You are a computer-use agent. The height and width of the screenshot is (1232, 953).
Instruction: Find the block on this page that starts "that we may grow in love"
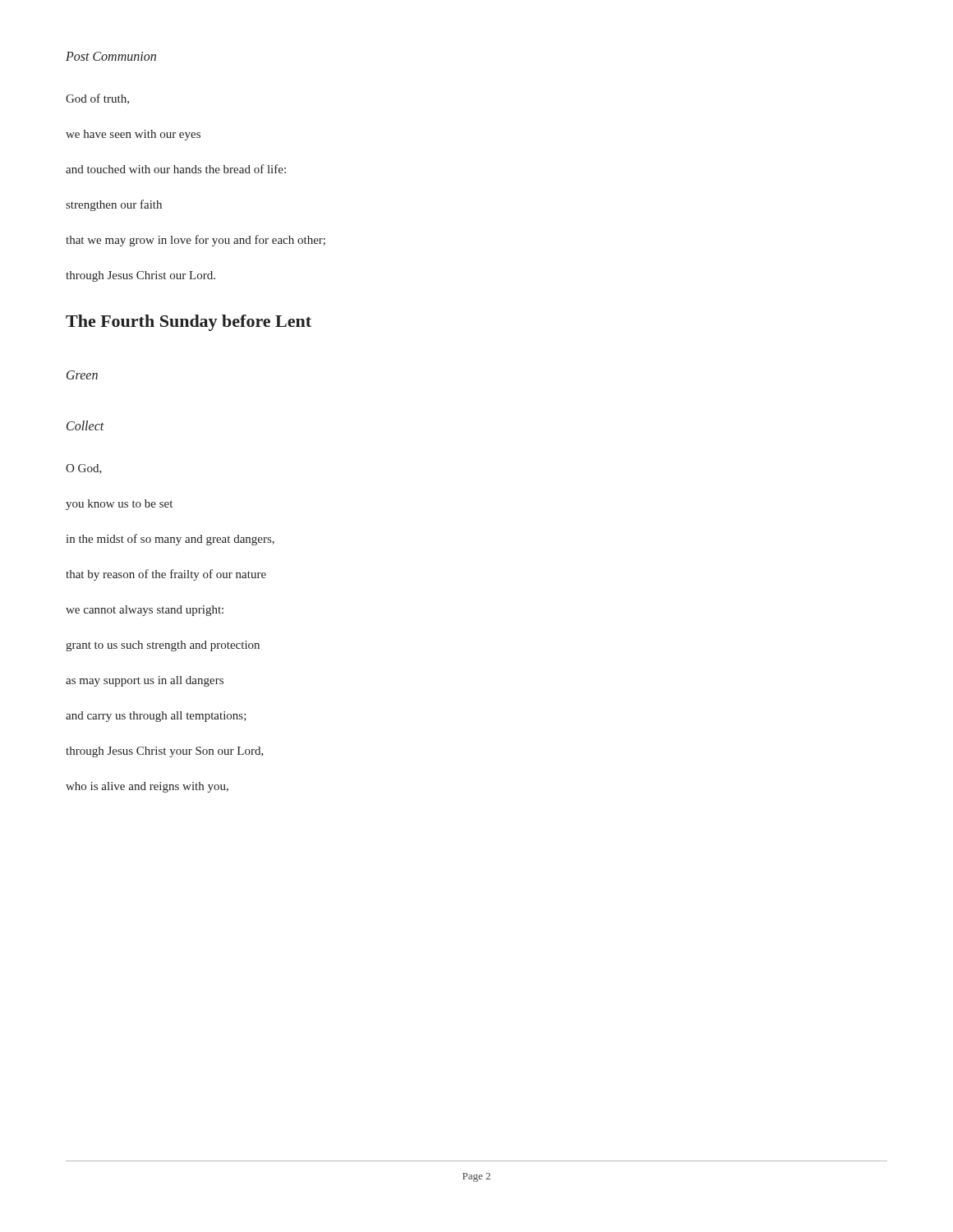click(x=196, y=241)
